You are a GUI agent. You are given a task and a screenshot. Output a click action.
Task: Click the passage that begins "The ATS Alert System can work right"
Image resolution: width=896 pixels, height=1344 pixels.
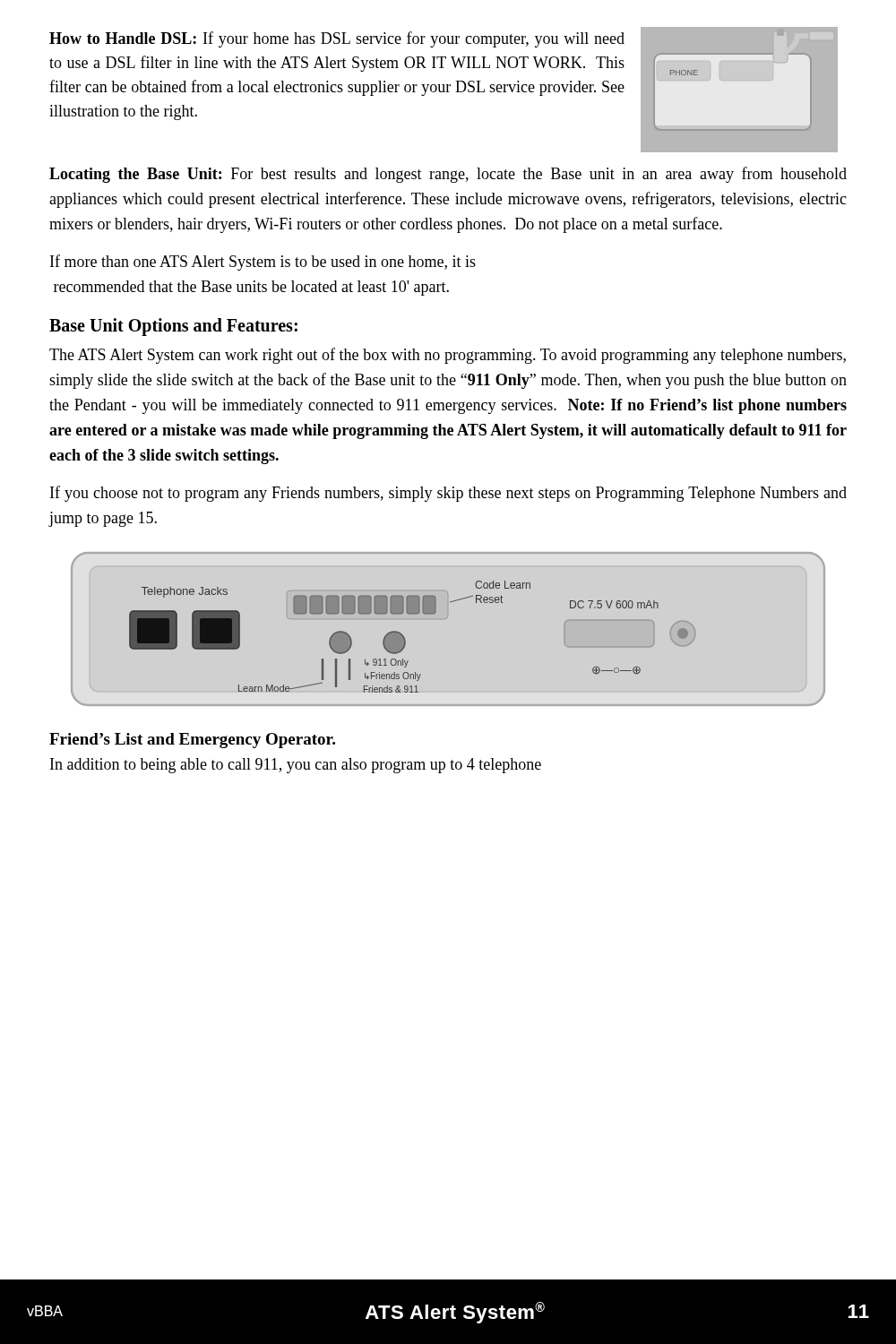click(448, 405)
